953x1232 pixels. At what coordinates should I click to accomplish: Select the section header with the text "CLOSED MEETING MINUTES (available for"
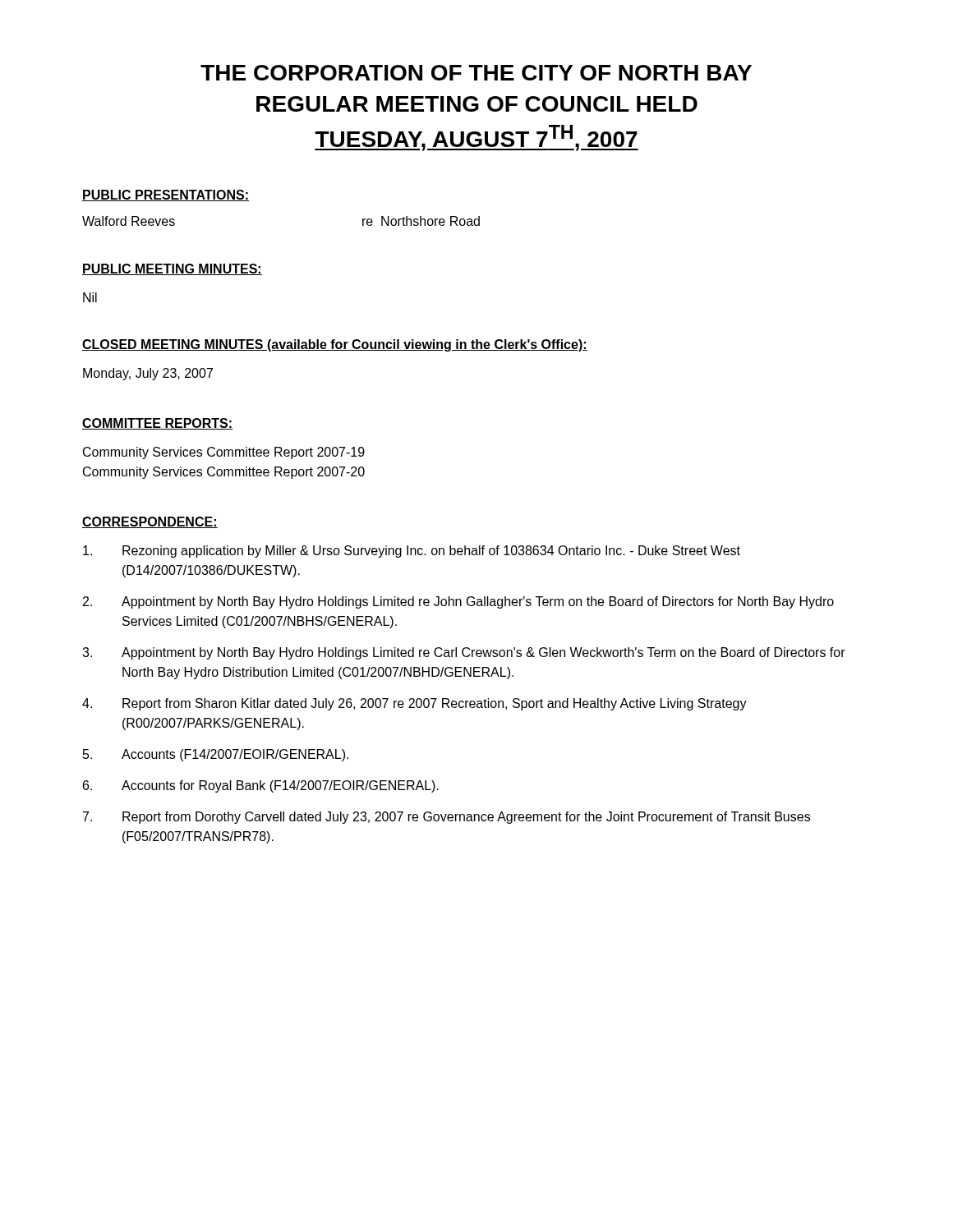pyautogui.click(x=335, y=344)
